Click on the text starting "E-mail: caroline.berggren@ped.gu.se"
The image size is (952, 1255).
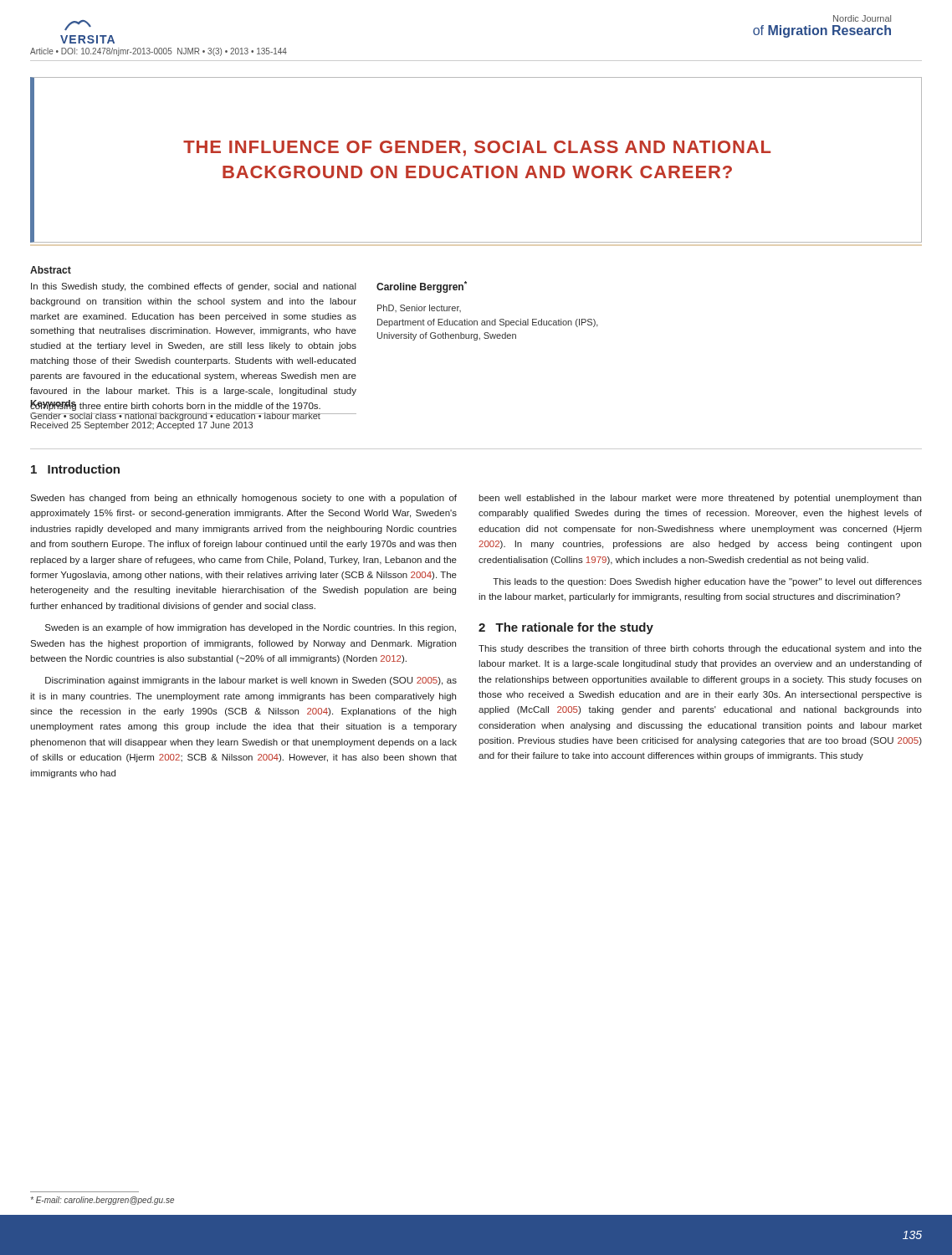[156, 1198]
